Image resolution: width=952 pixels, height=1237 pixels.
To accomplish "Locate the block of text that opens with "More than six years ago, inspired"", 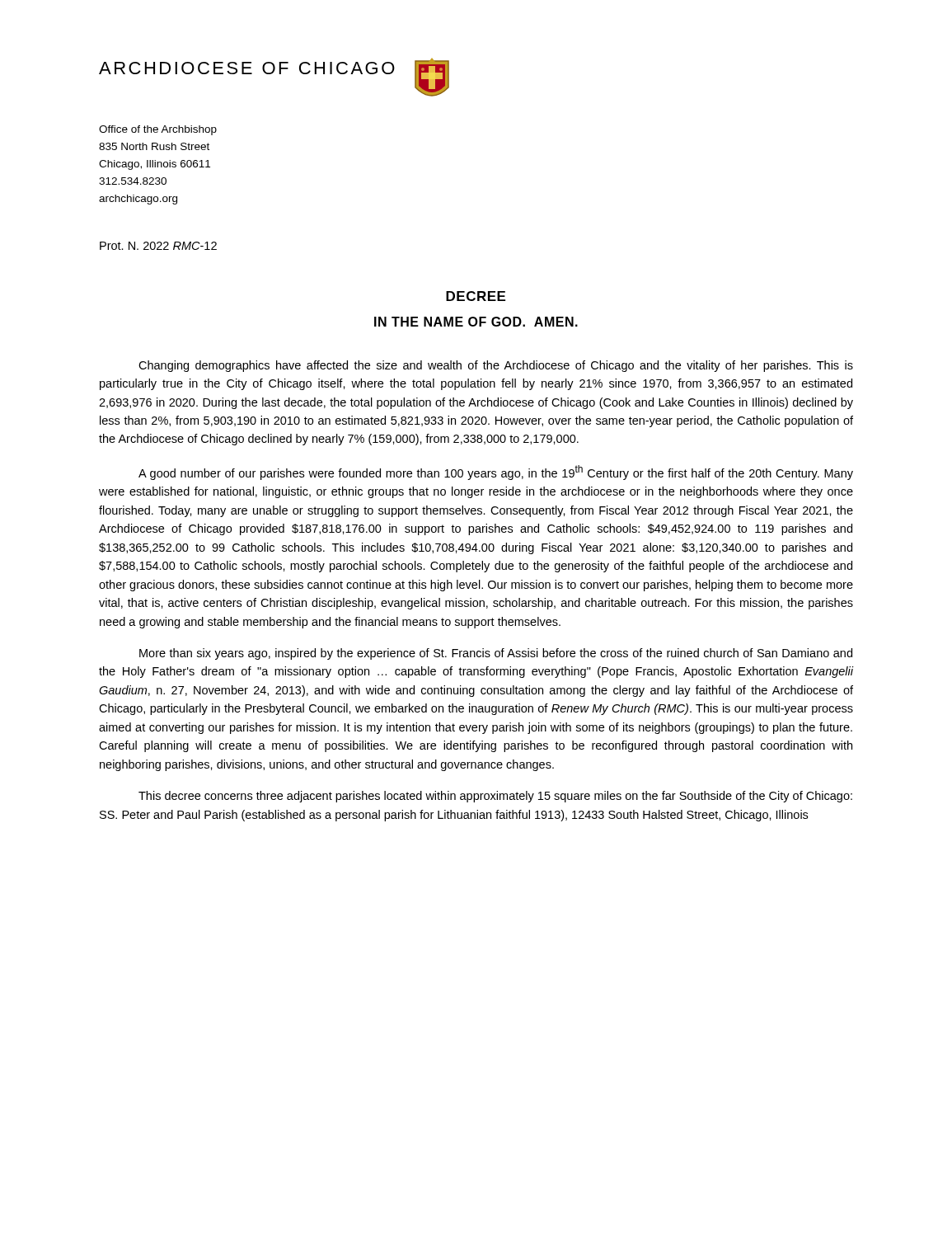I will [476, 709].
